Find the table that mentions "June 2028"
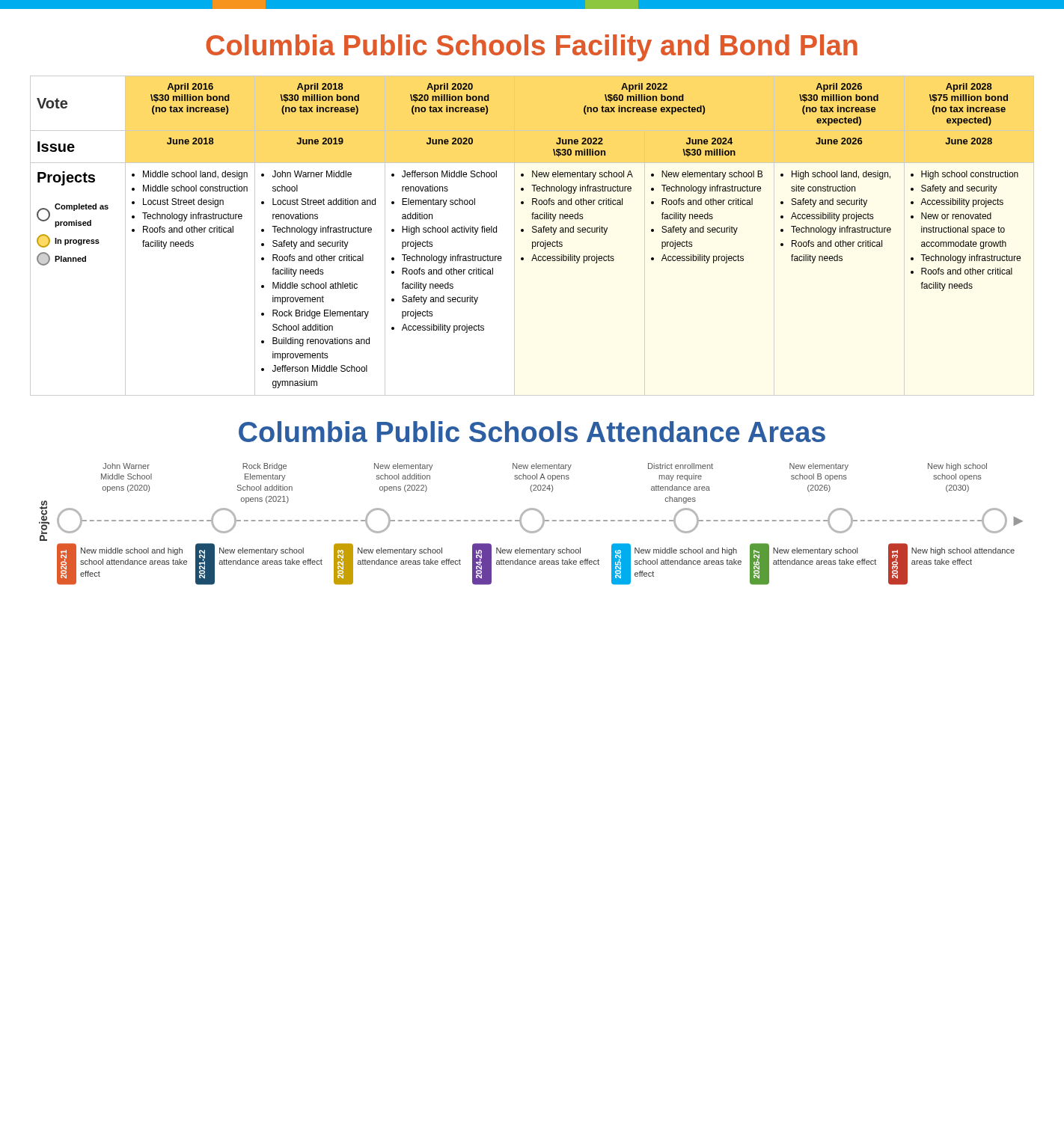Viewport: 1064px width, 1122px height. (x=532, y=235)
